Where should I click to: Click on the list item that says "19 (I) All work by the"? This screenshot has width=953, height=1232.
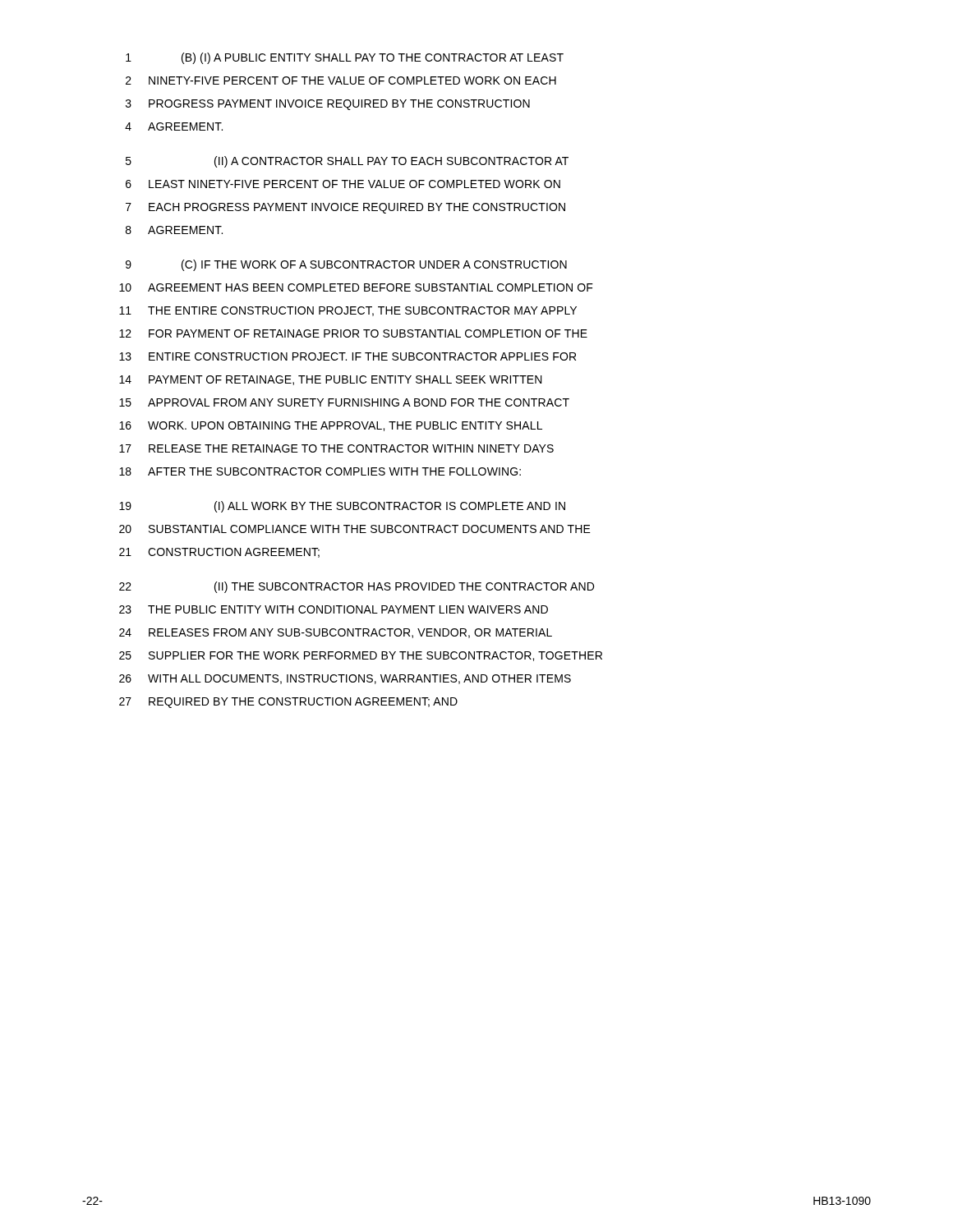point(485,532)
